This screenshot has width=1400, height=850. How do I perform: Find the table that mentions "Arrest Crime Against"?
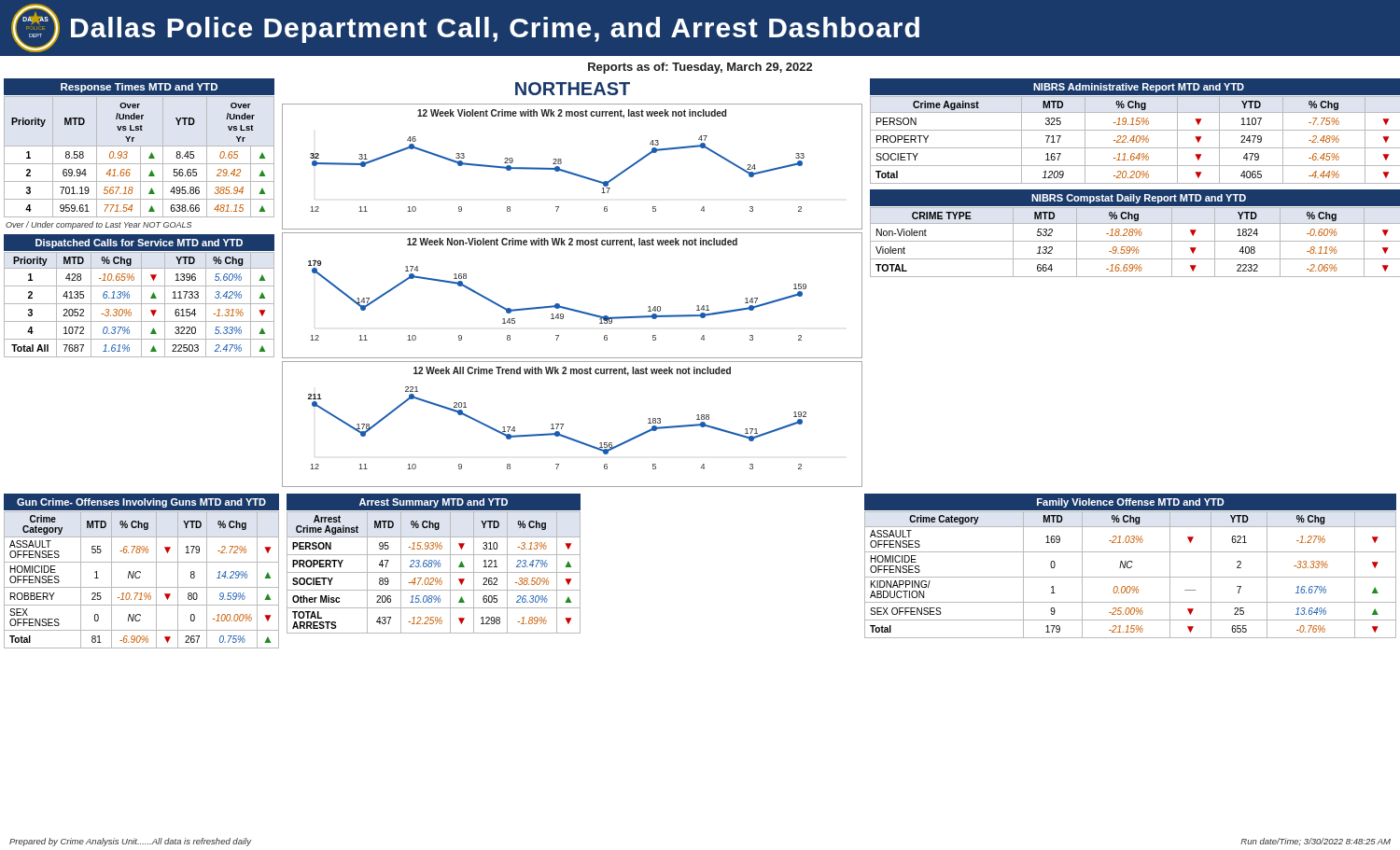434,572
